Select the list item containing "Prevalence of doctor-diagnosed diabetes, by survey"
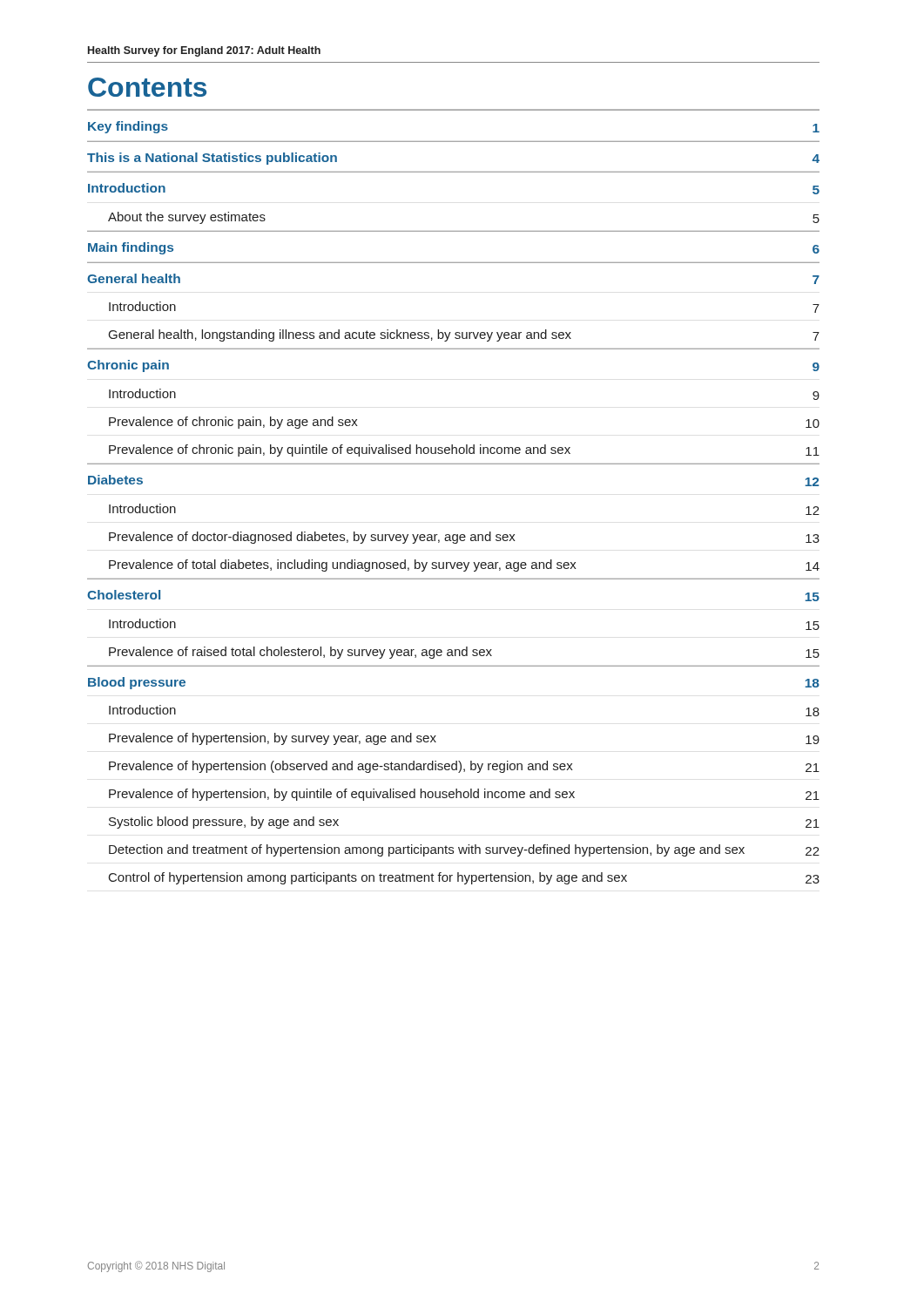924x1307 pixels. pos(453,536)
